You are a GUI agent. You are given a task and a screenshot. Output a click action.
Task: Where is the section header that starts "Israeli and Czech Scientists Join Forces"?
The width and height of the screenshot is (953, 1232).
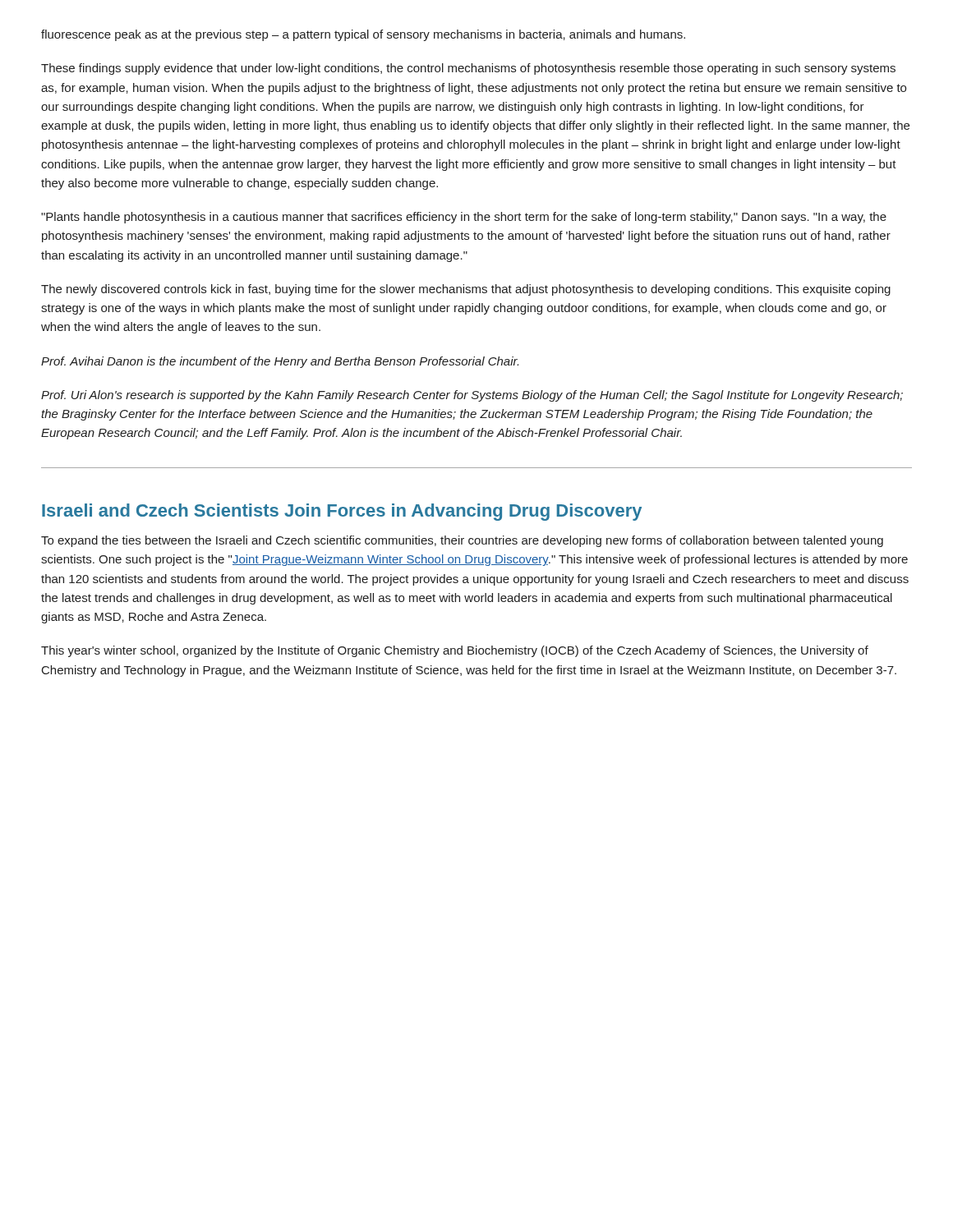click(x=342, y=510)
